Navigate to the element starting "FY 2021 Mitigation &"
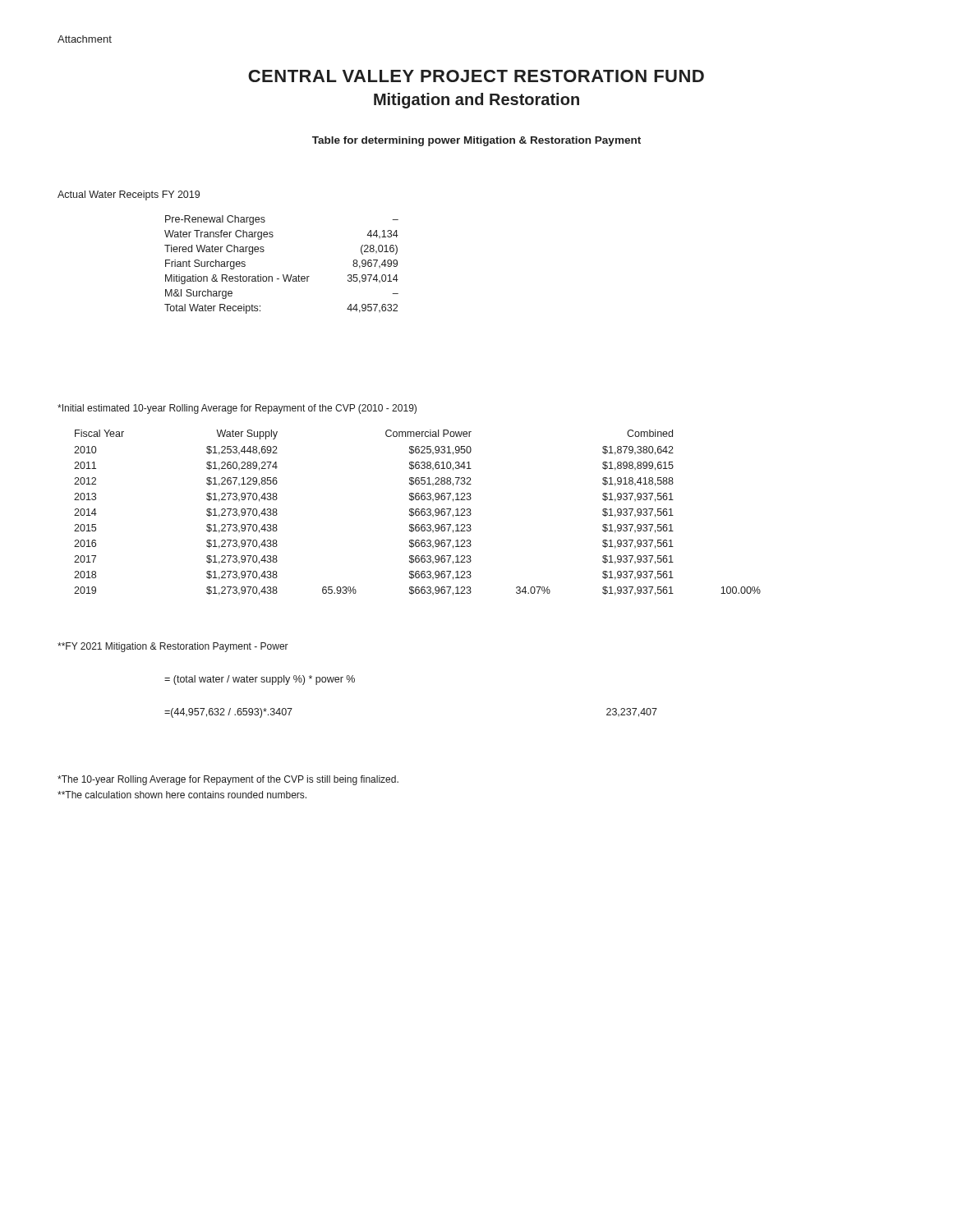 coord(173,646)
